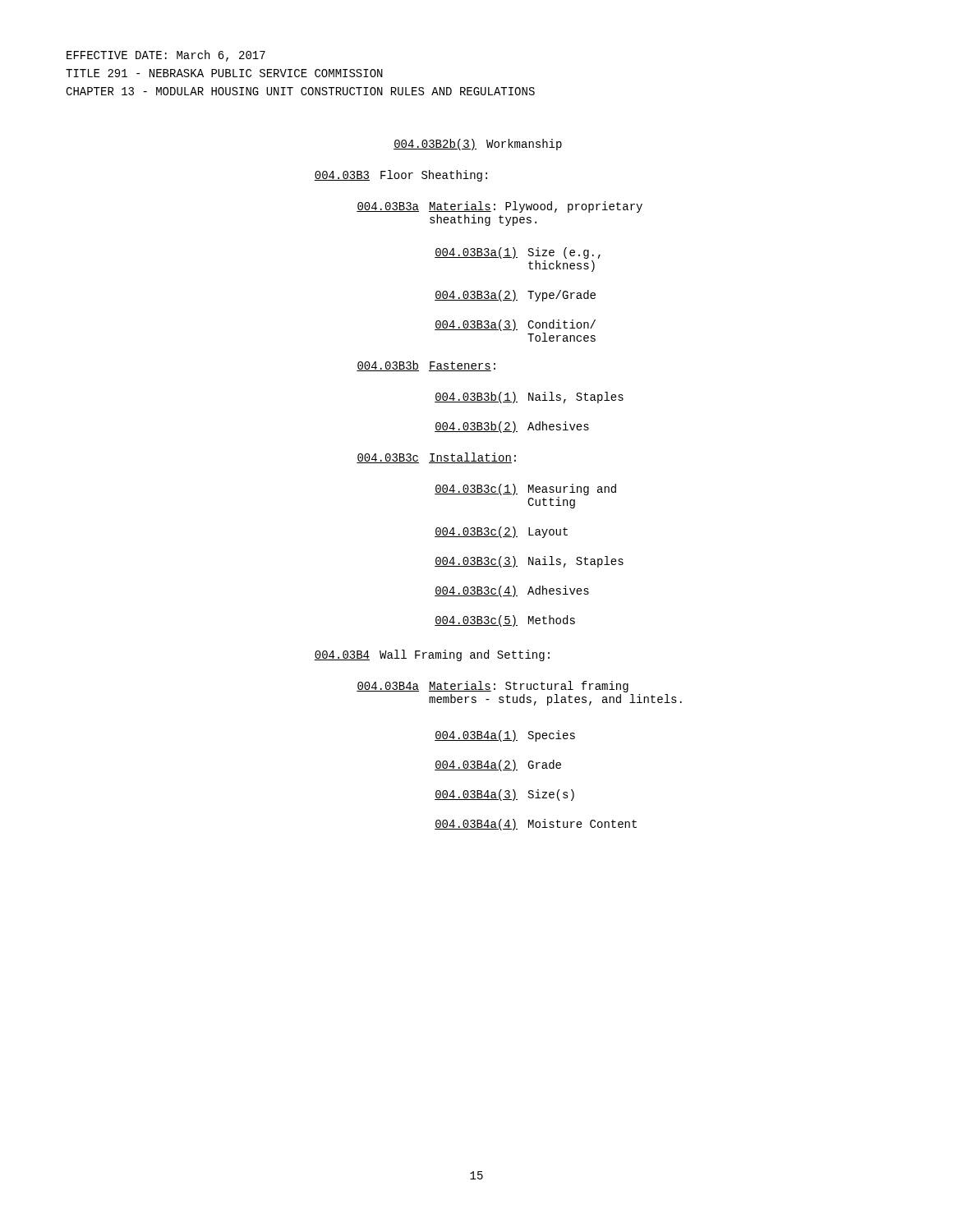Find the list item with the text "004.03B3a(2) Type/Grade"
Screen dimensions: 1232x953
pos(515,296)
